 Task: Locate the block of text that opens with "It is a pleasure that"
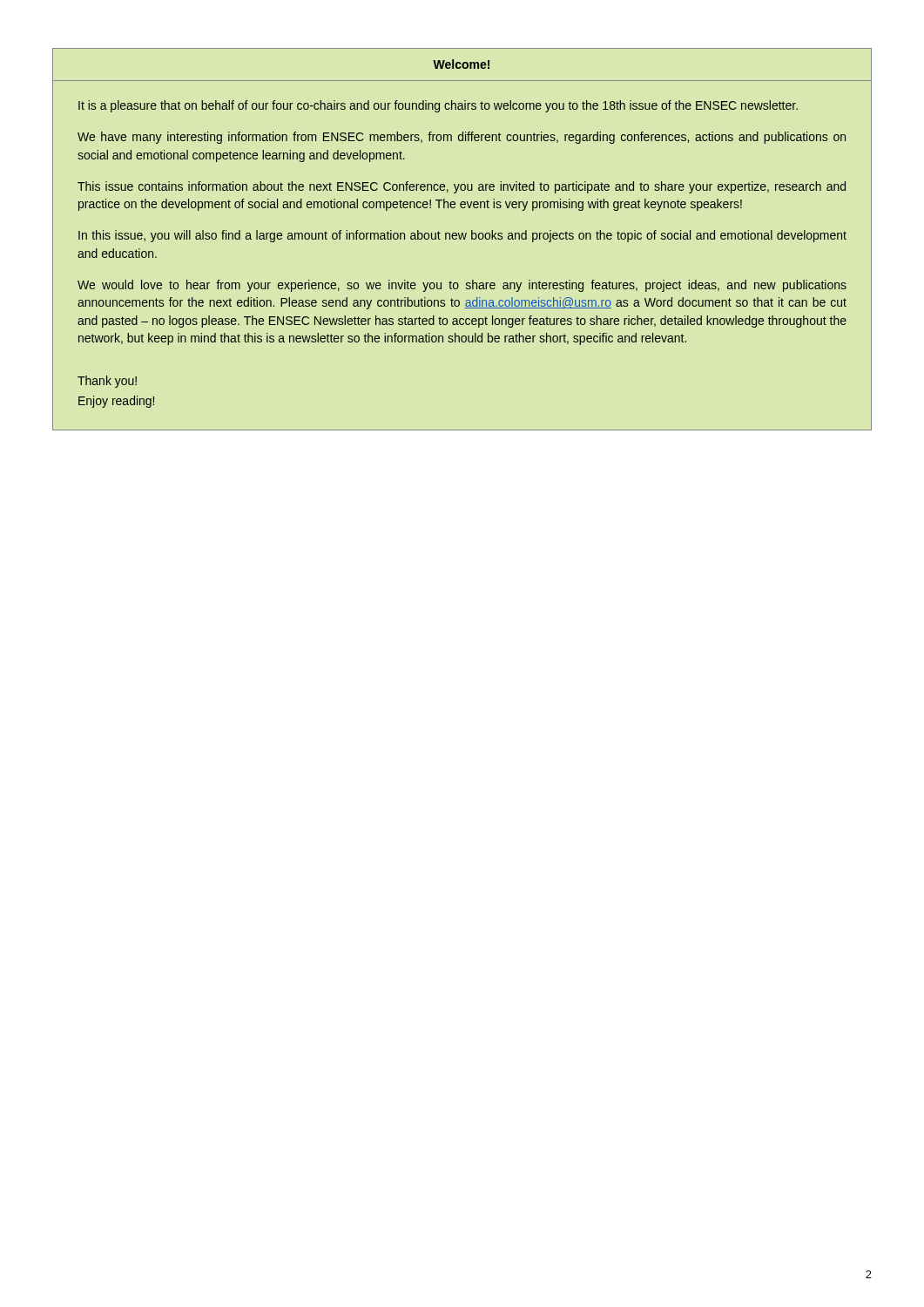(x=462, y=106)
